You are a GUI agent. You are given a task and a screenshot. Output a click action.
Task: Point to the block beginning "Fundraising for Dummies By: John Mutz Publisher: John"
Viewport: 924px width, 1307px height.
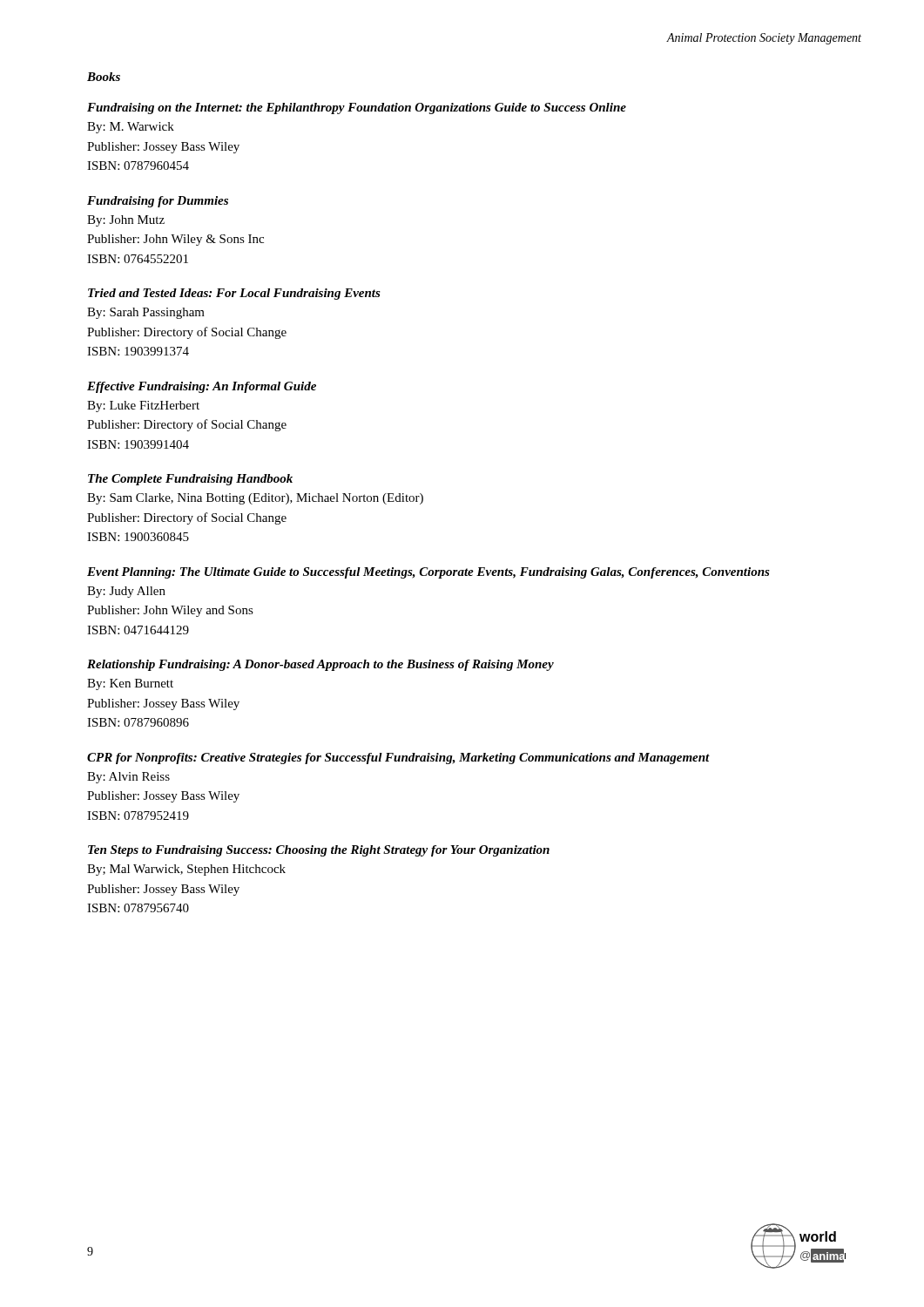[158, 202]
